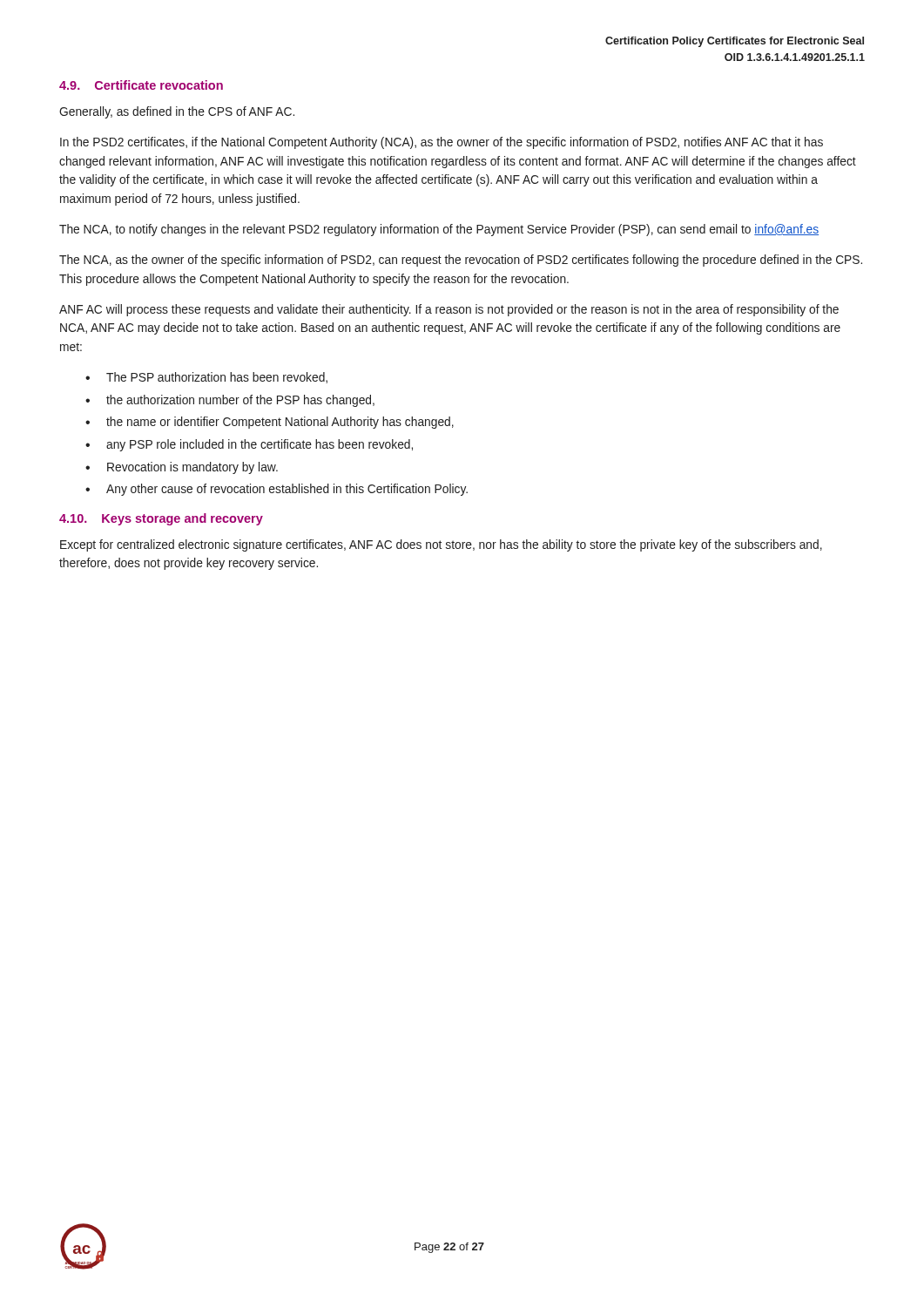Locate the logo
Screen dimensions: 1307x924
[94, 1246]
